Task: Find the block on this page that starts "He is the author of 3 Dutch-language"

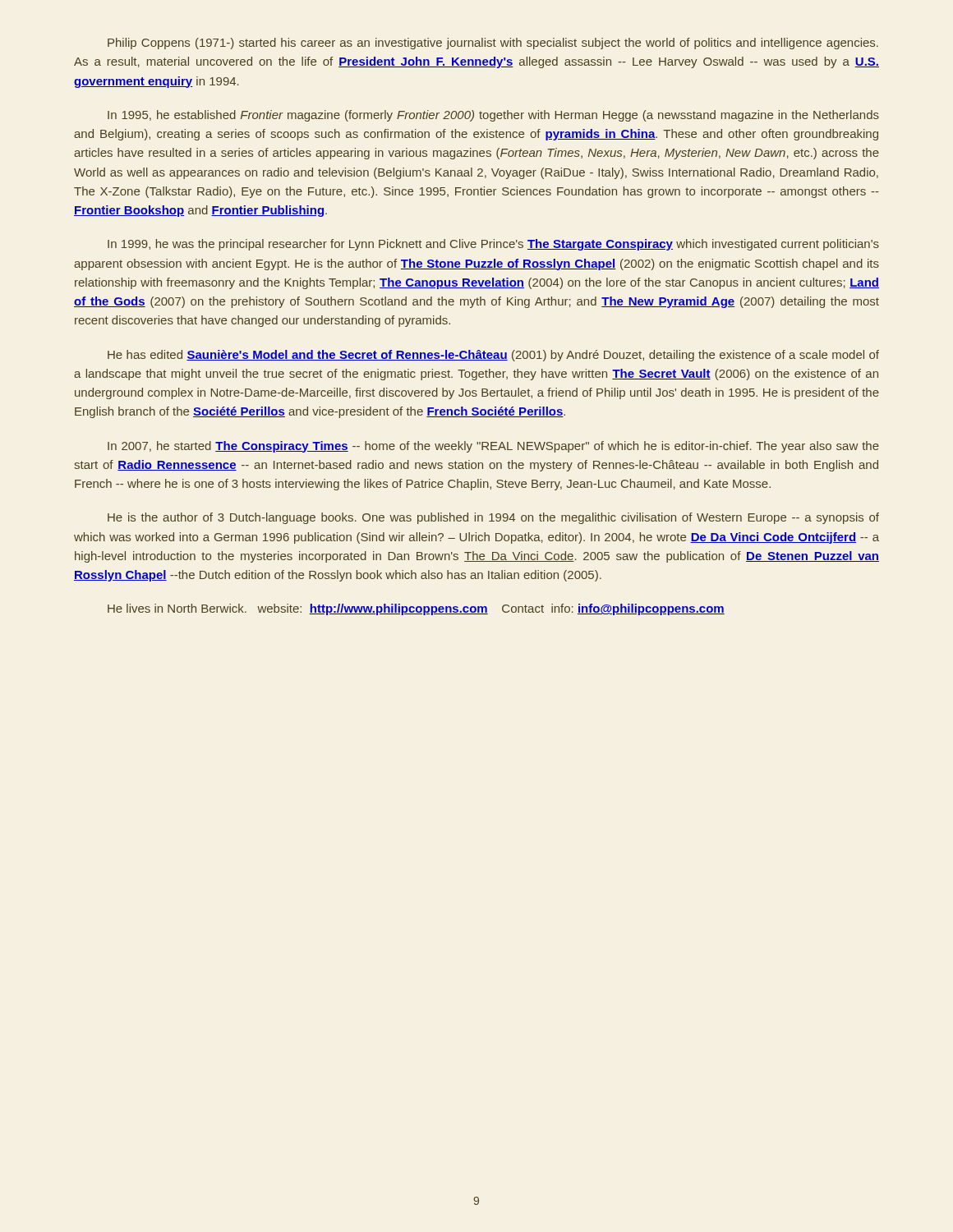Action: pyautogui.click(x=476, y=546)
